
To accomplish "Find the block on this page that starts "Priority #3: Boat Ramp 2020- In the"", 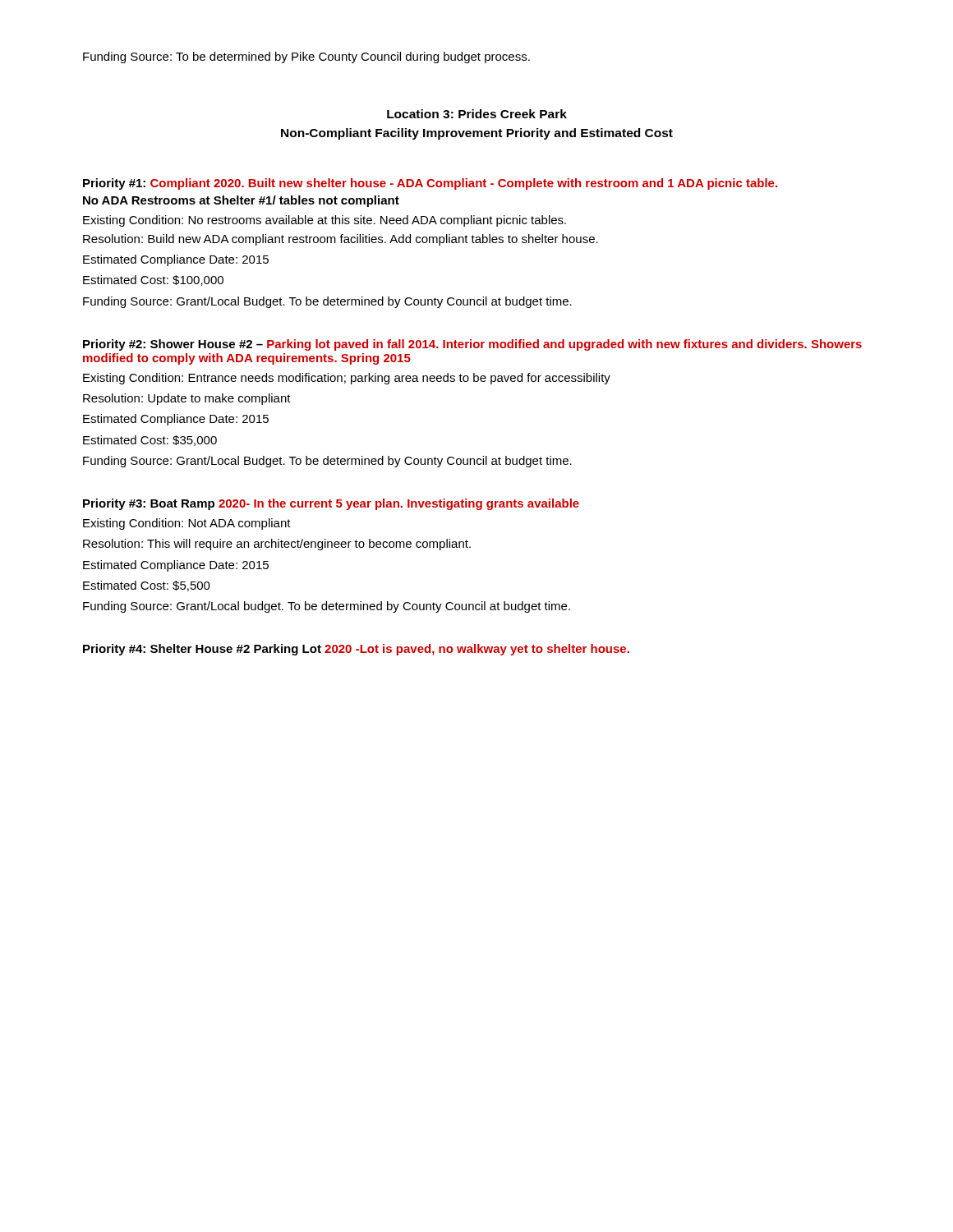I will point(476,556).
